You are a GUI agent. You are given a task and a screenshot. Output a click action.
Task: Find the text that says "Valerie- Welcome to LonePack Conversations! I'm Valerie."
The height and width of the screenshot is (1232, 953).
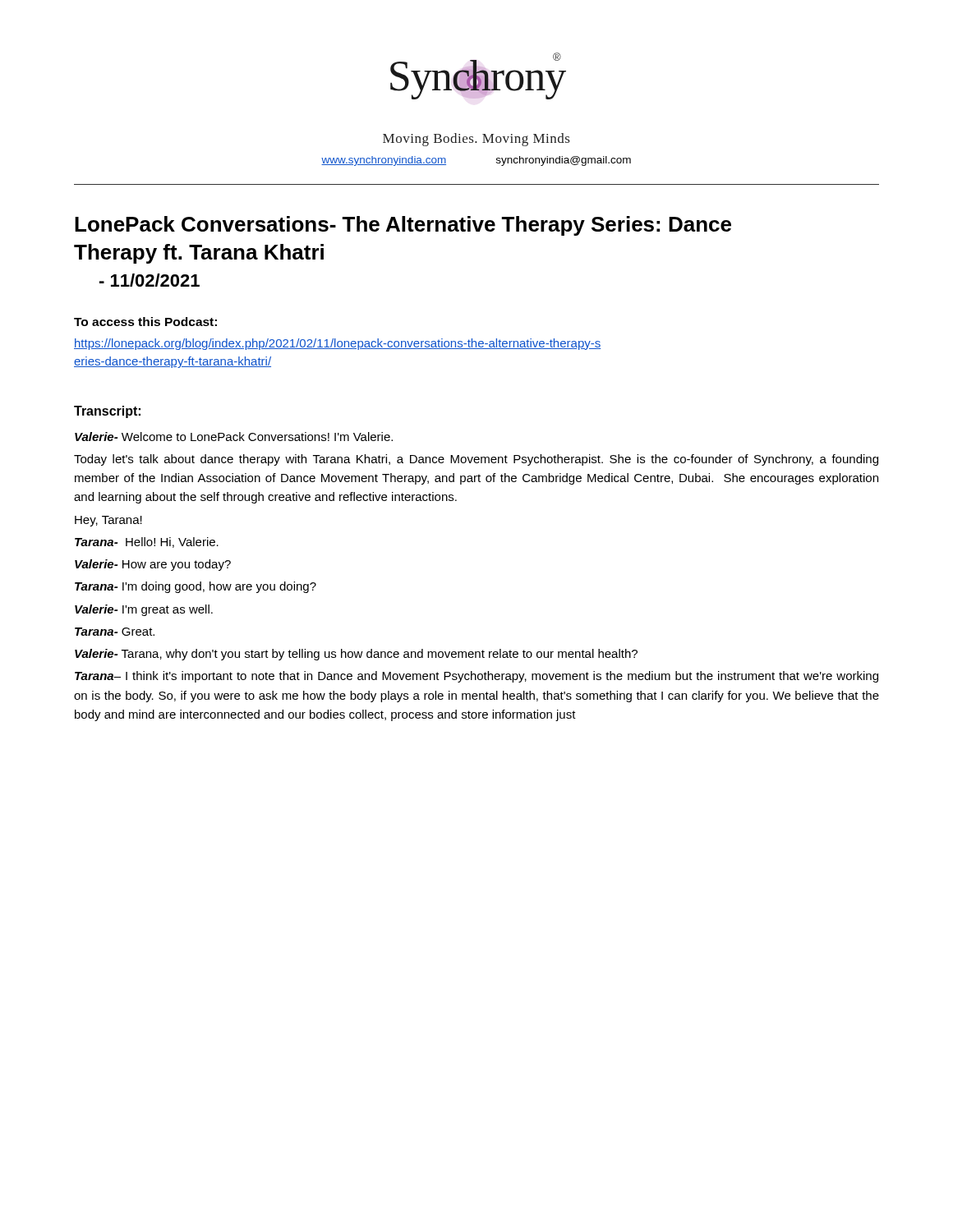234,437
